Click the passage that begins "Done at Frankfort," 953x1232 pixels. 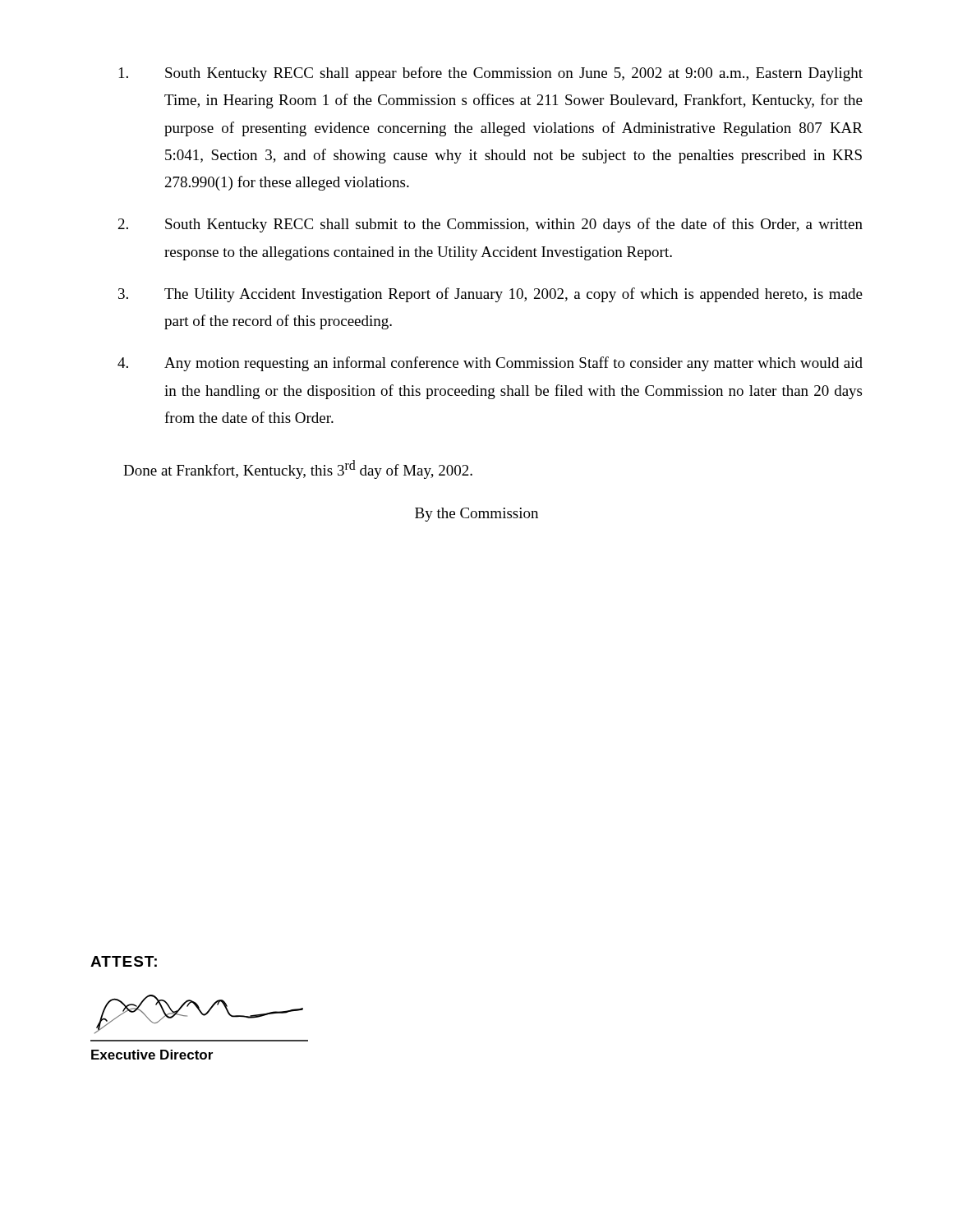298,469
